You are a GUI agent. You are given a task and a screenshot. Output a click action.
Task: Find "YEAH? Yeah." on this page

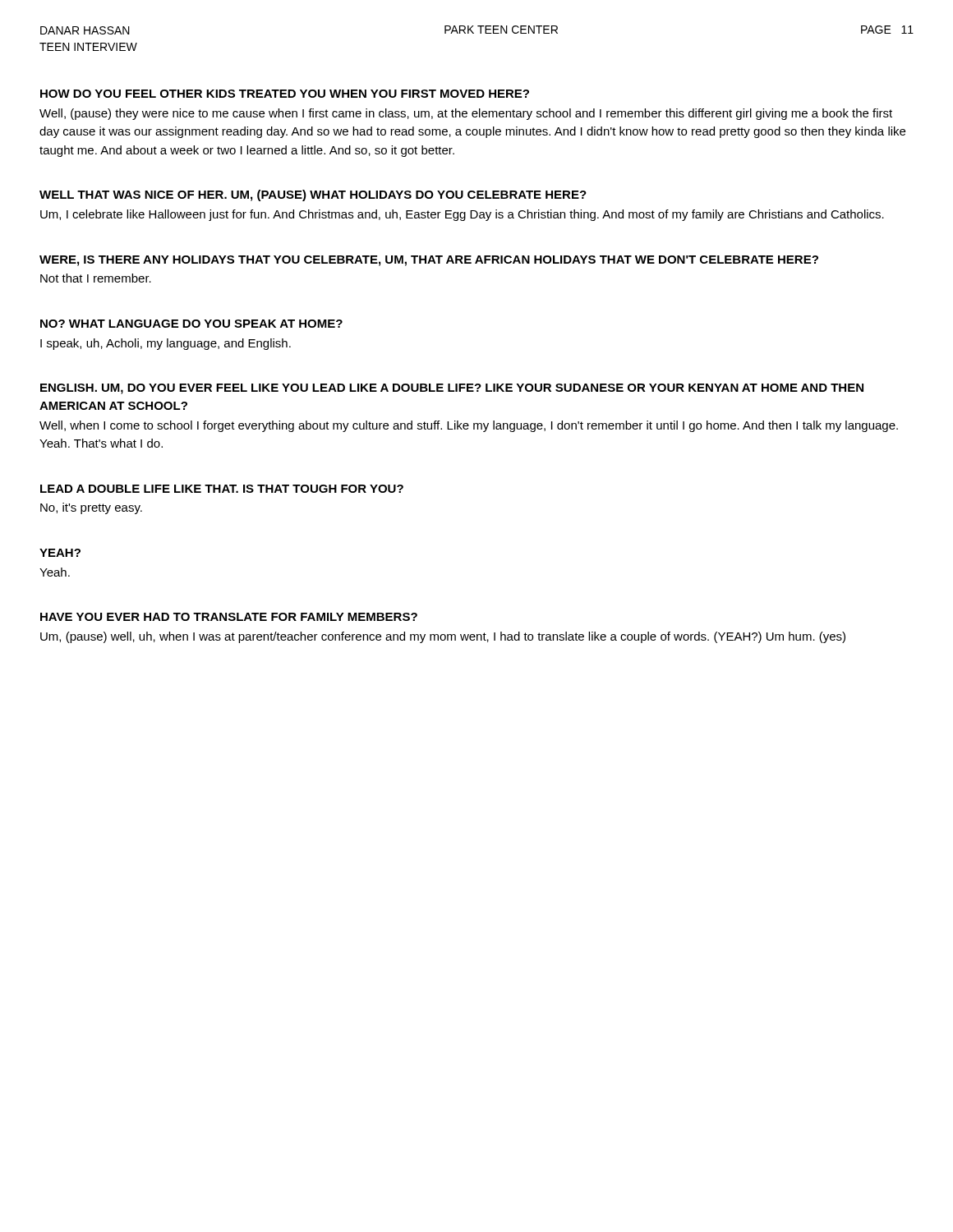(60, 553)
